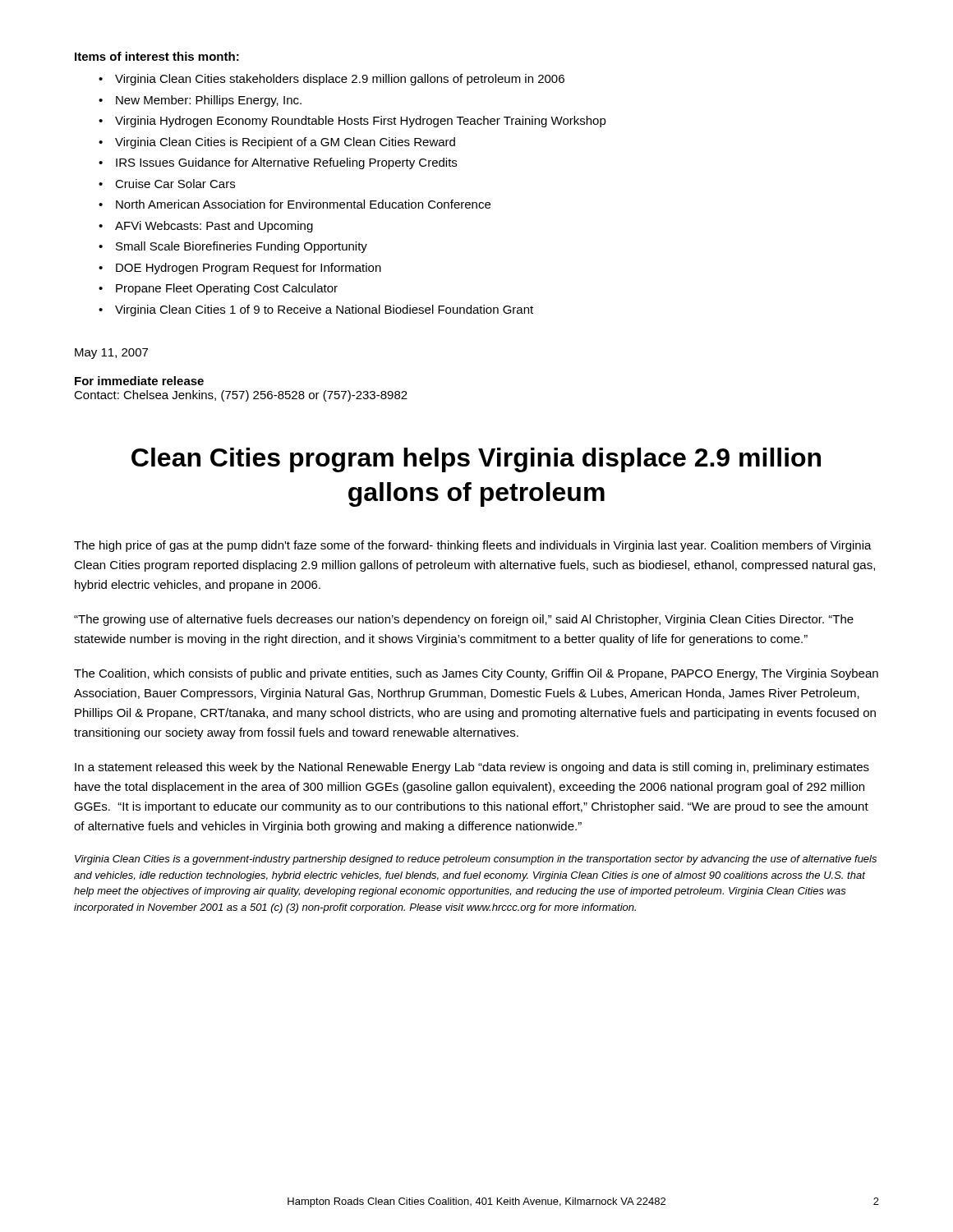Point to the text block starting "For immediate release Contact: Chelsea Jenkins, (757) 256-8528"
The width and height of the screenshot is (953, 1232).
click(x=241, y=388)
